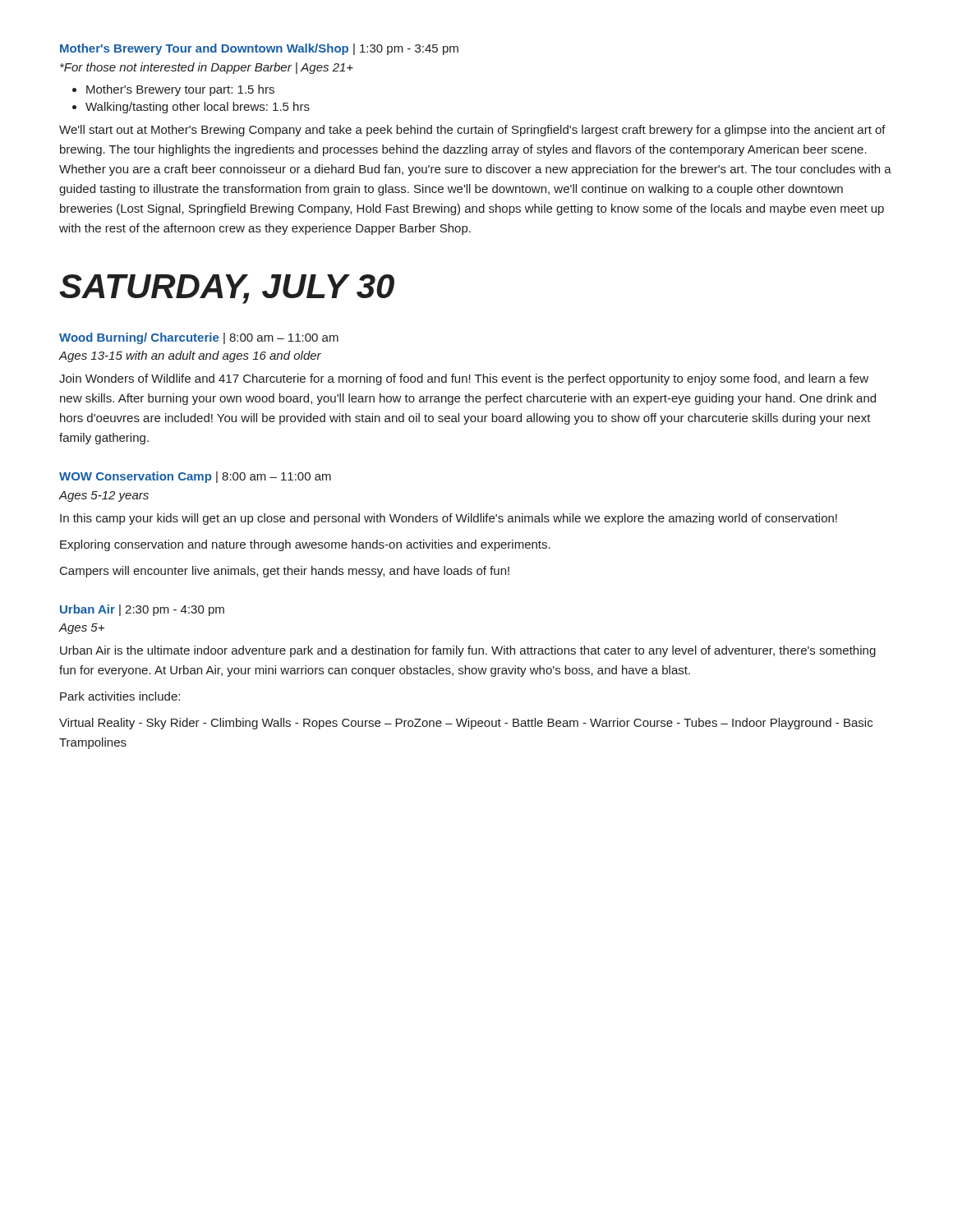Navigate to the region starting "SATURDAY, JULY 30"
Viewport: 953px width, 1232px height.
227,289
